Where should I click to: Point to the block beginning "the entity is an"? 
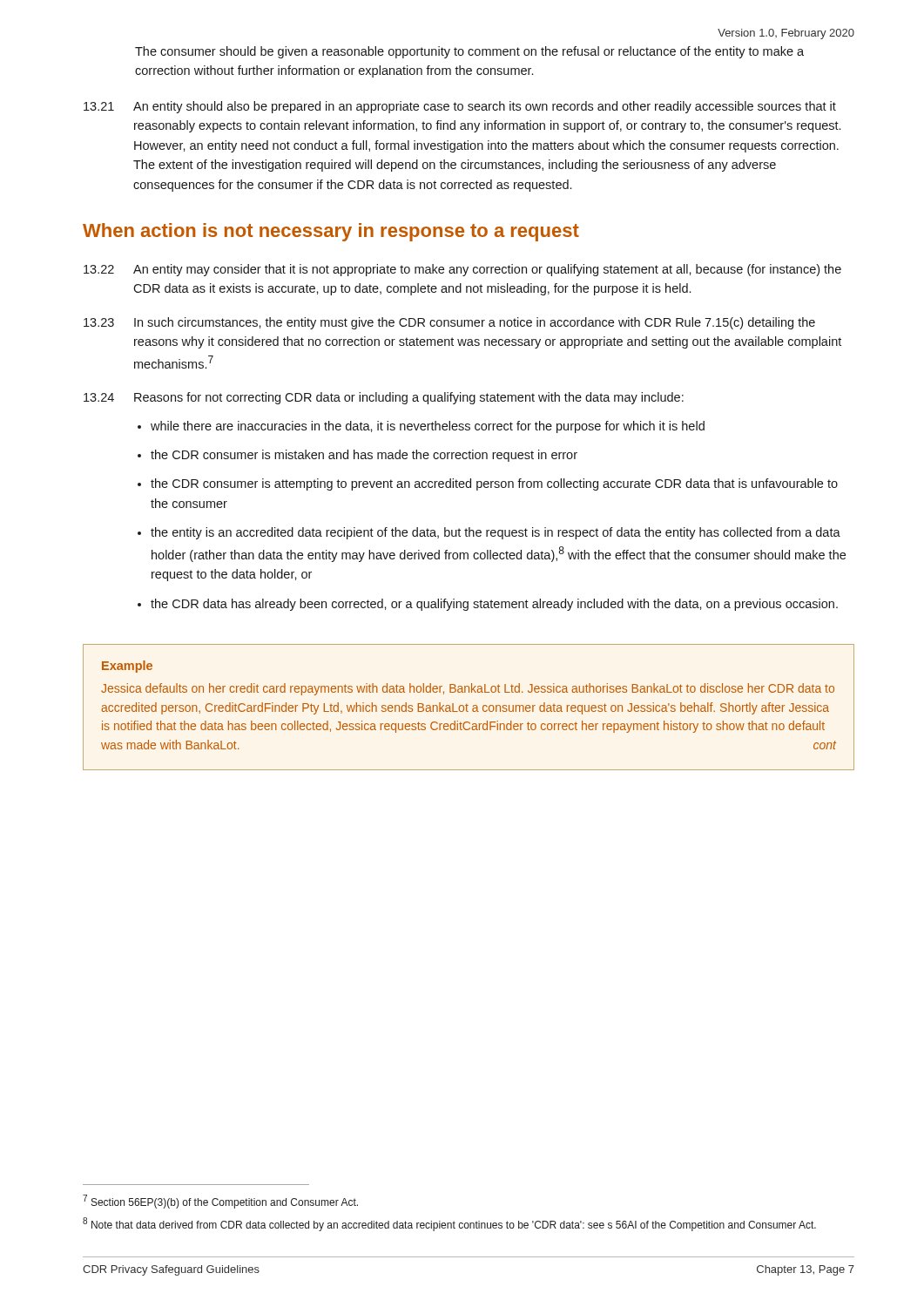[498, 554]
